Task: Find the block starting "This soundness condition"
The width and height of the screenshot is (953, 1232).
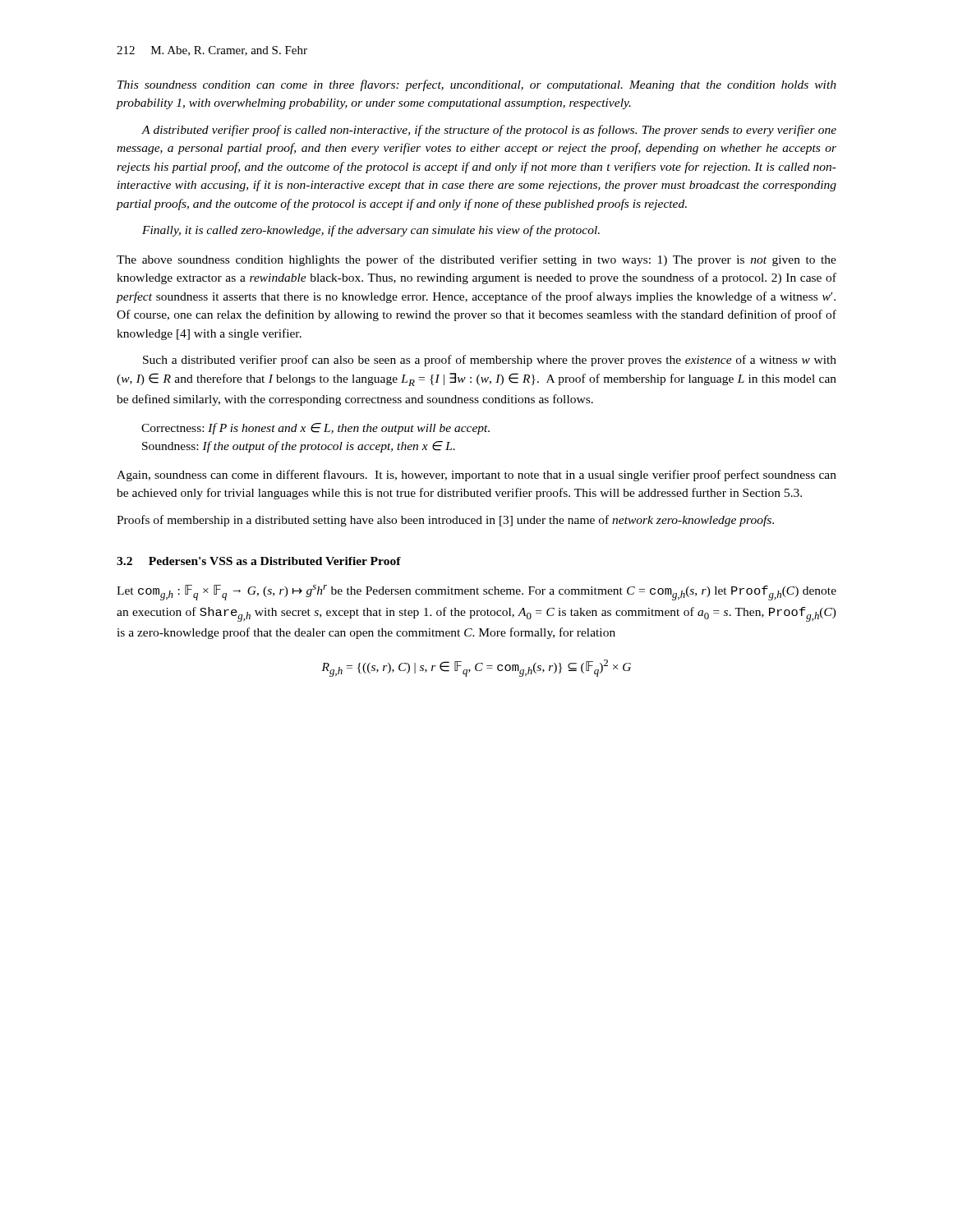Action: pos(476,94)
